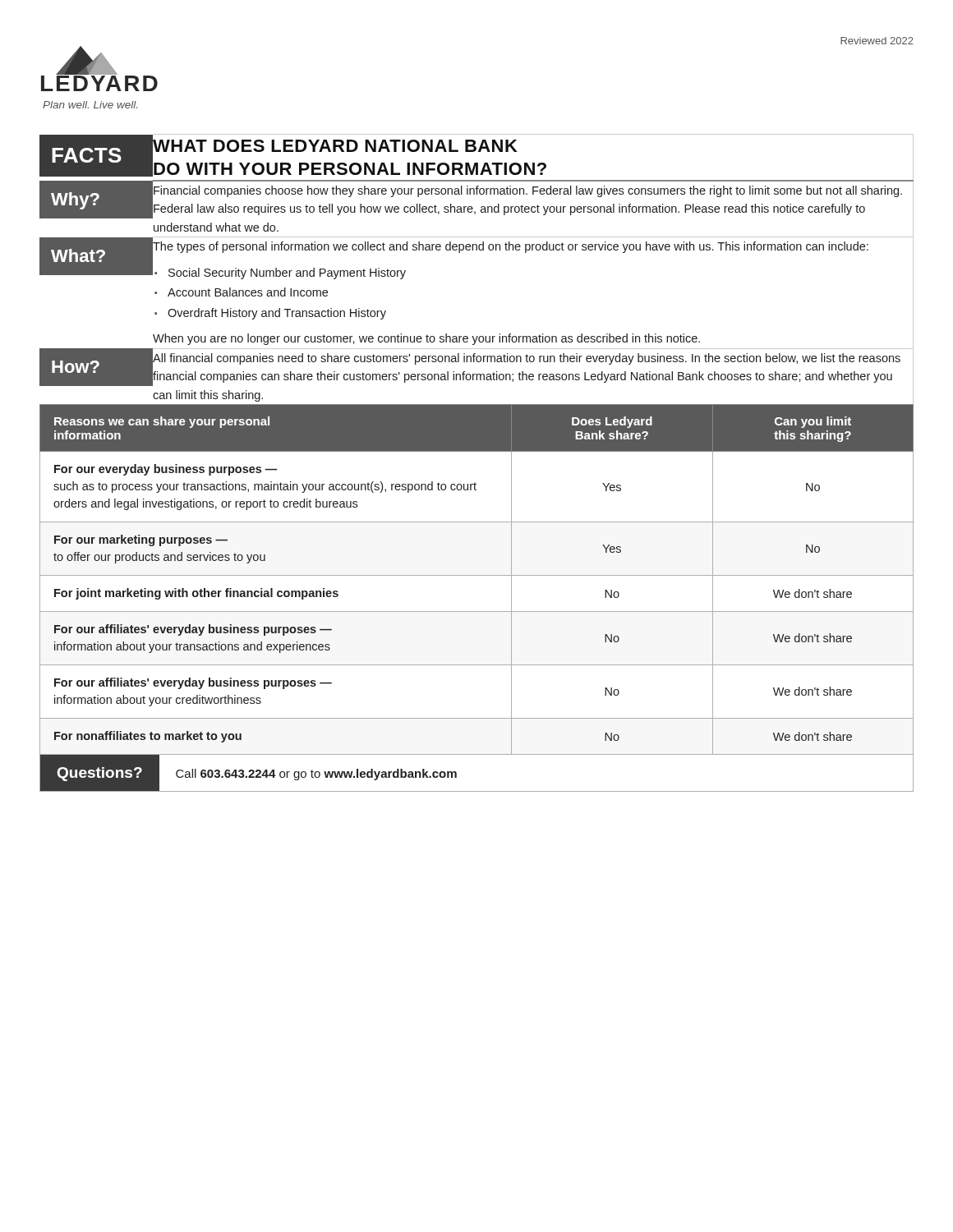Screen dimensions: 1232x953
Task: Navigate to the text block starting "Call 603.643.2244 or go to"
Action: pos(316,773)
